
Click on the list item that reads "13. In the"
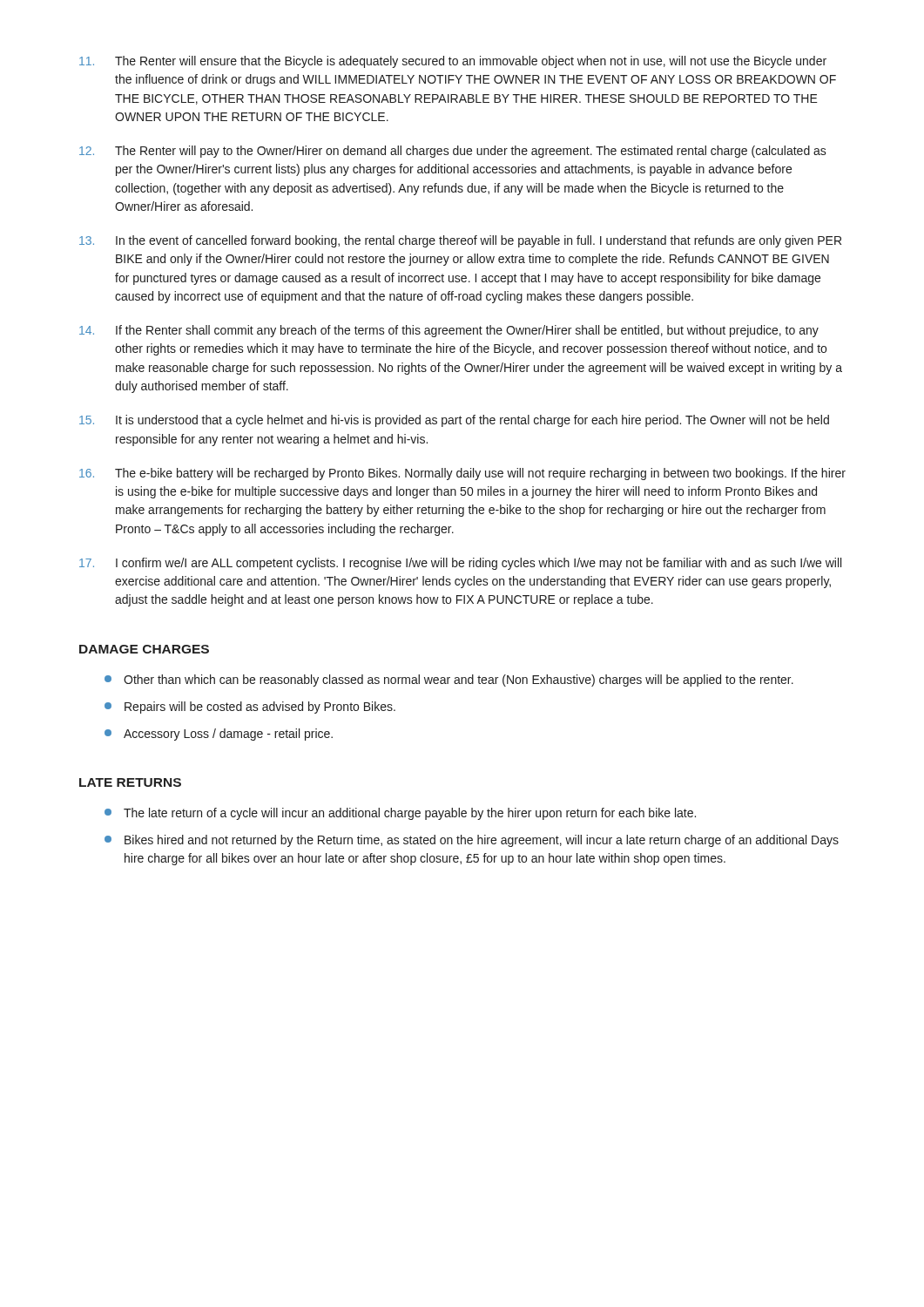click(462, 269)
